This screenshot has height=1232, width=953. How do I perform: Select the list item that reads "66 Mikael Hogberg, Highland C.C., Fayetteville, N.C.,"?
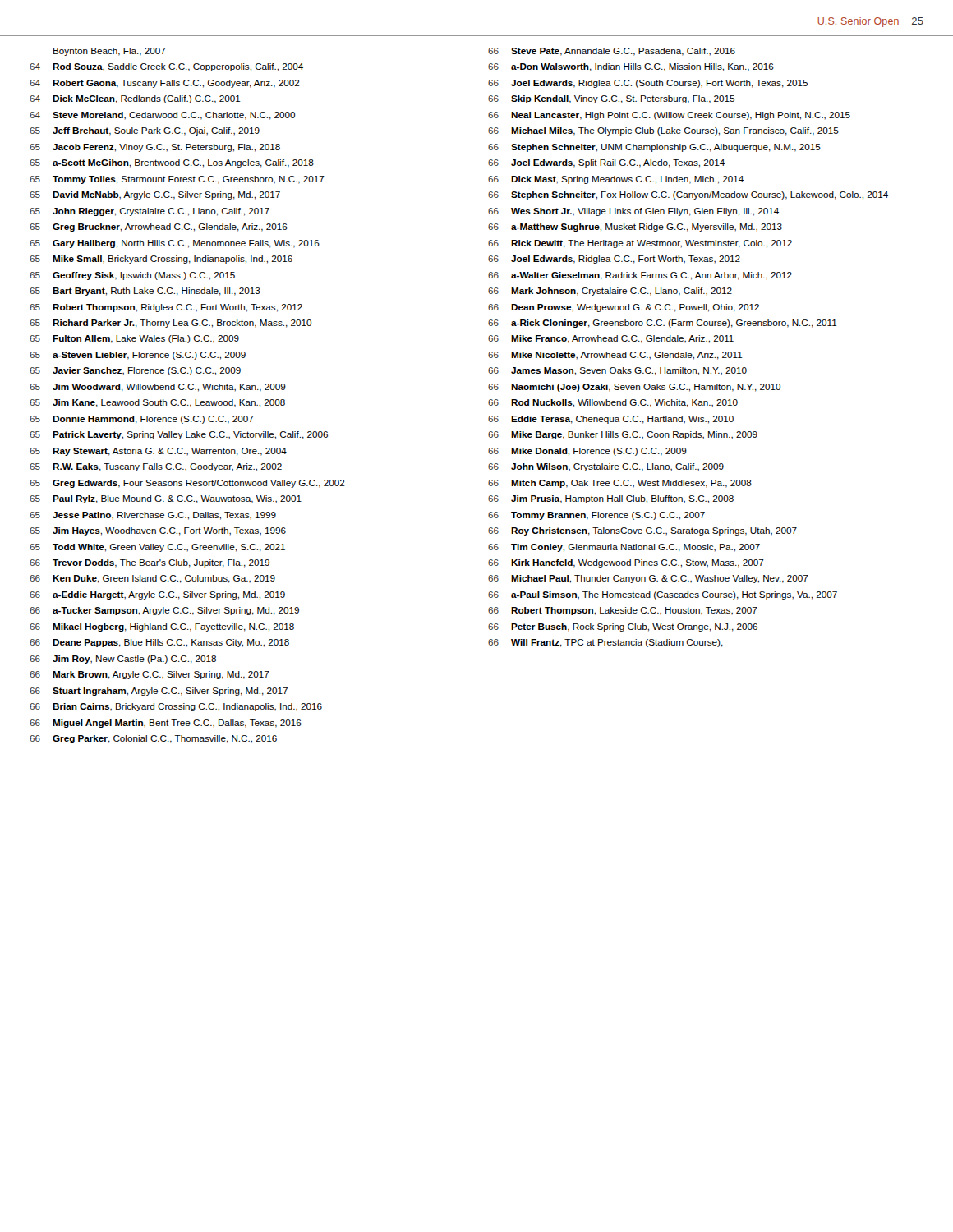247,627
